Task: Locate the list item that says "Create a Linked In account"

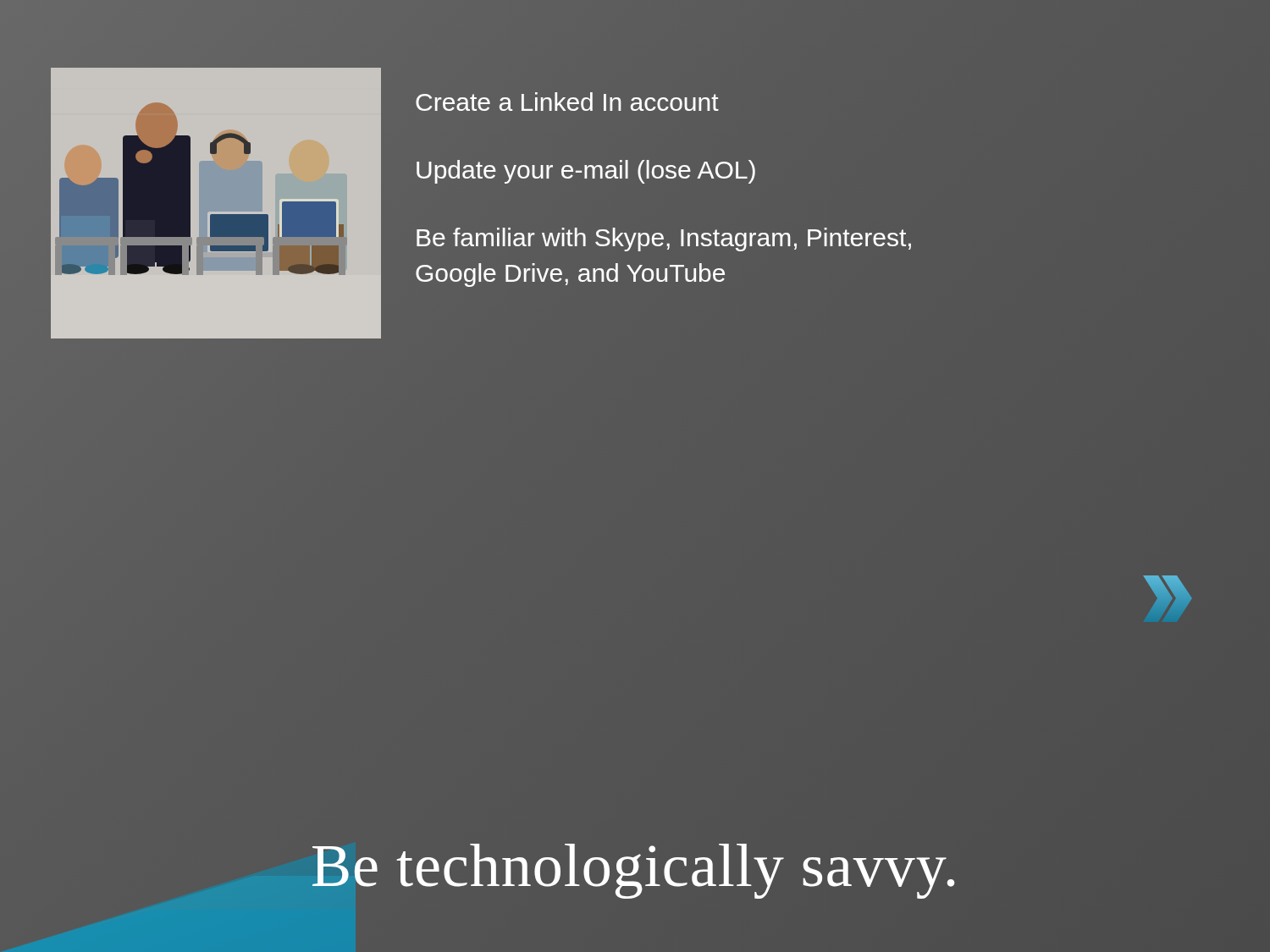Action: [x=567, y=102]
